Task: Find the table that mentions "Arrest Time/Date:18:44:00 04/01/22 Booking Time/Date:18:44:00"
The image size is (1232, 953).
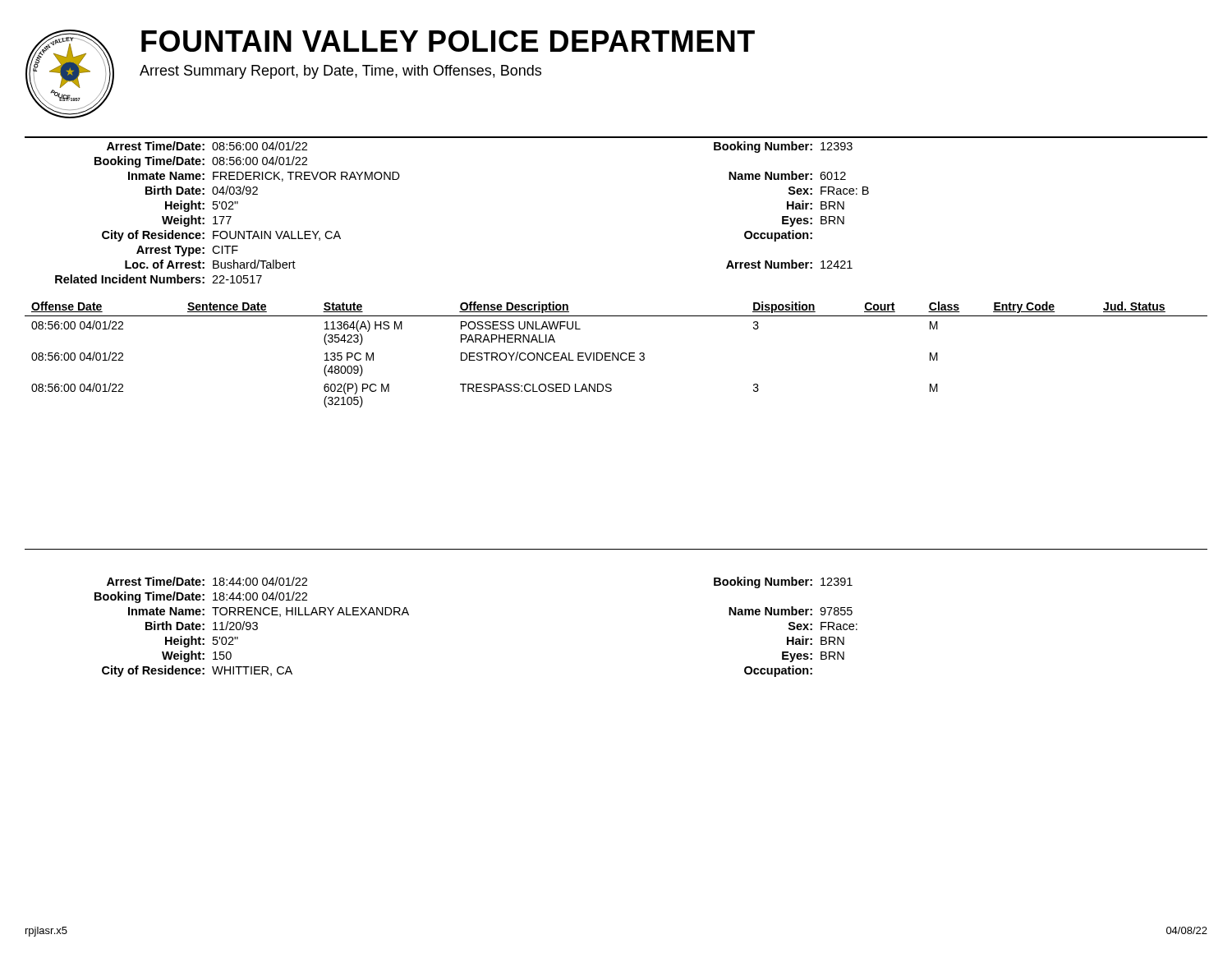Action: coord(616,627)
